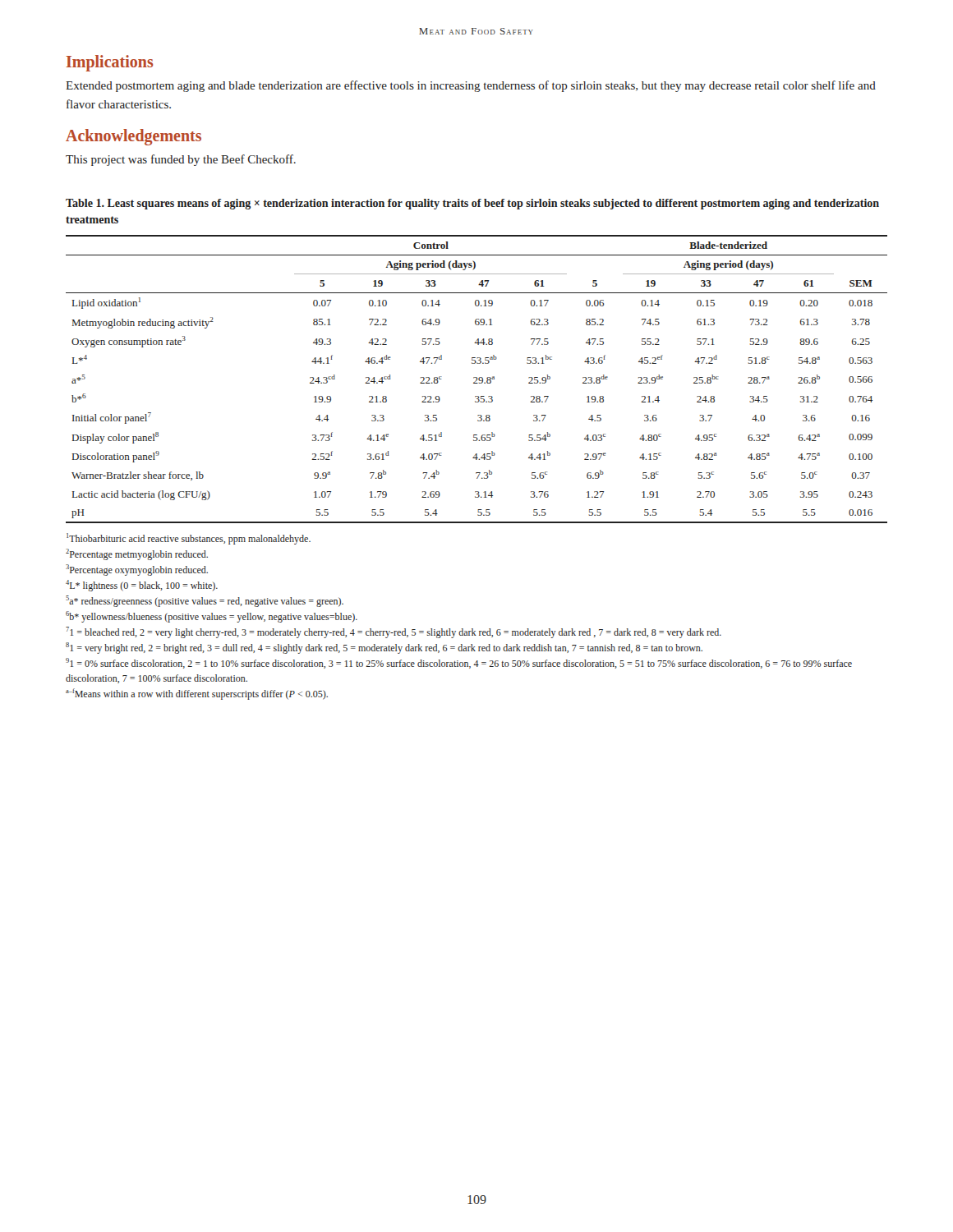Find the footnote with the text "1Thiobarbituric acid reactive substances, ppm malonaldehyde."
This screenshot has height=1232, width=953.
[x=189, y=539]
